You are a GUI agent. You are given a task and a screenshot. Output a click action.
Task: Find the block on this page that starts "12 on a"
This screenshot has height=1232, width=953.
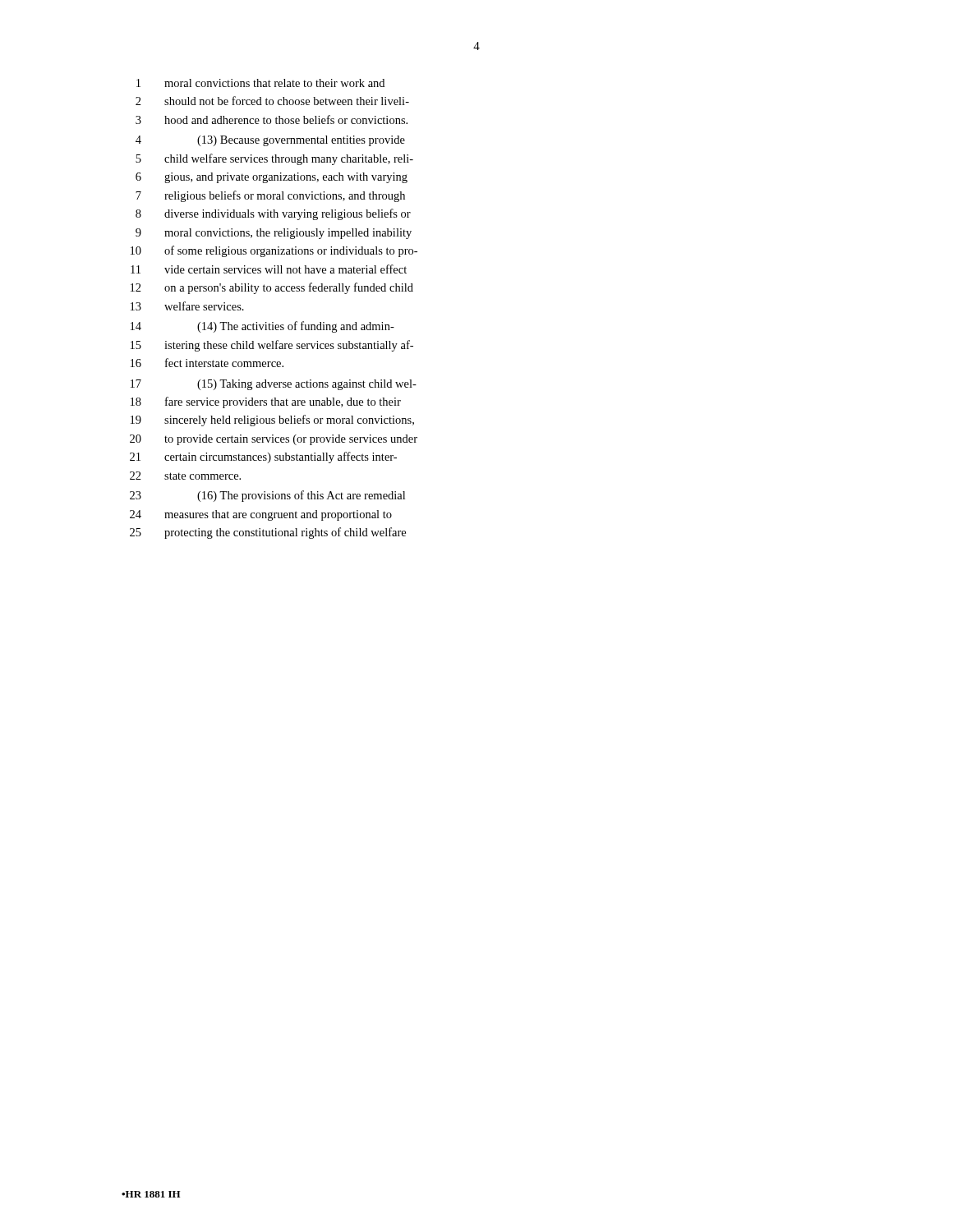[x=272, y=288]
